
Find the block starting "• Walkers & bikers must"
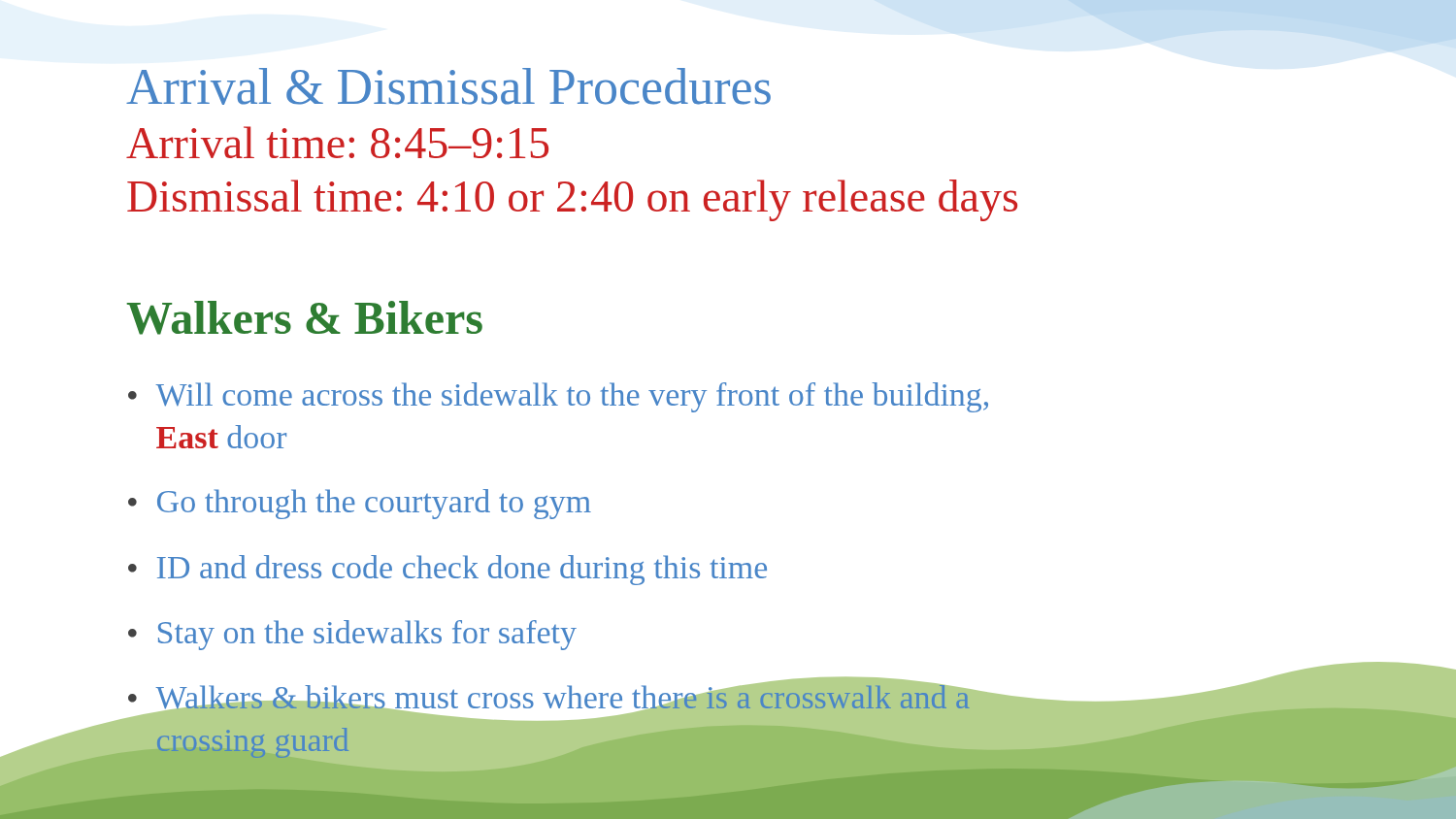tap(548, 719)
